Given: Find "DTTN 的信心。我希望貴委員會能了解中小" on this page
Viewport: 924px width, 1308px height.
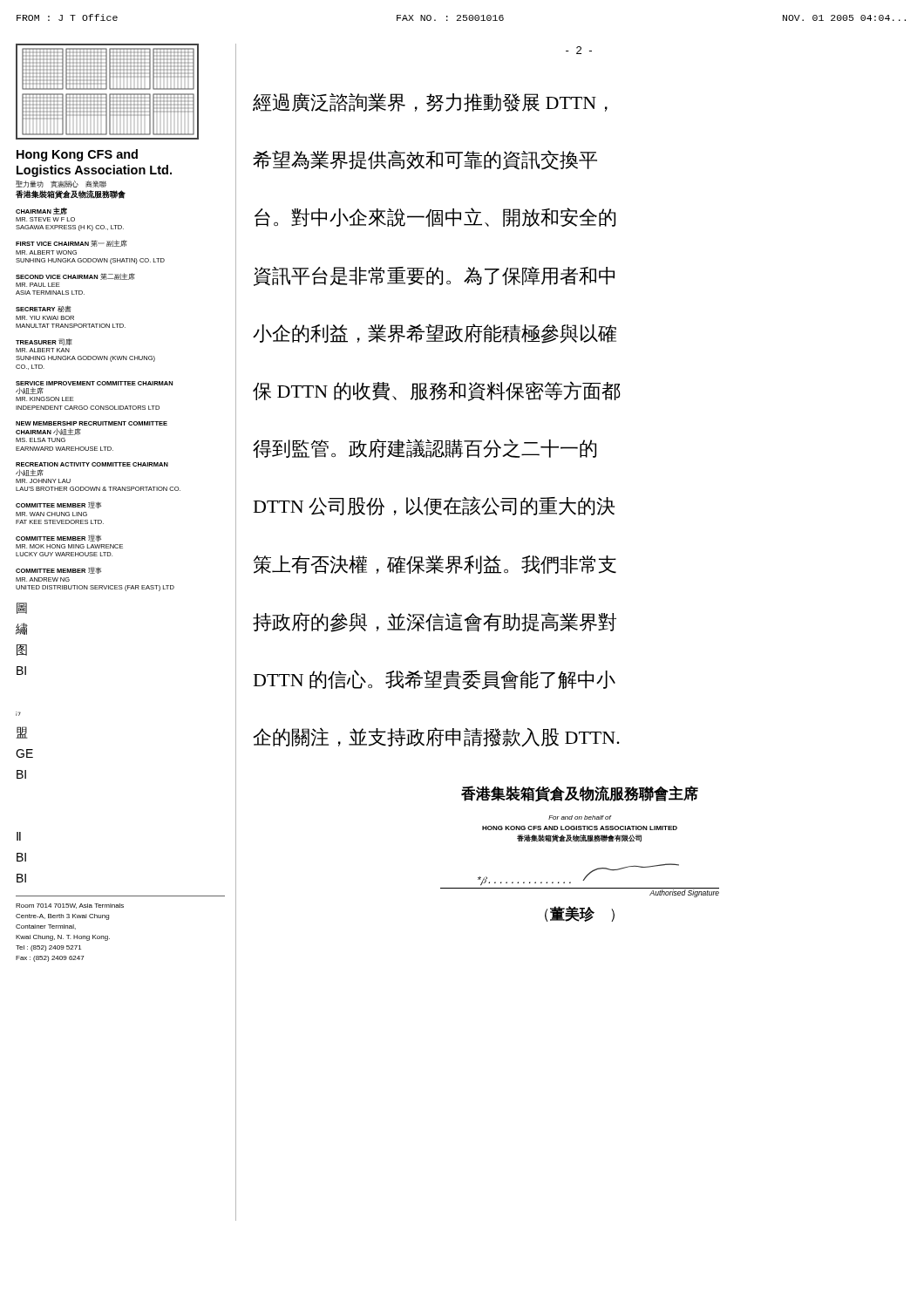Looking at the screenshot, I should click(x=434, y=680).
